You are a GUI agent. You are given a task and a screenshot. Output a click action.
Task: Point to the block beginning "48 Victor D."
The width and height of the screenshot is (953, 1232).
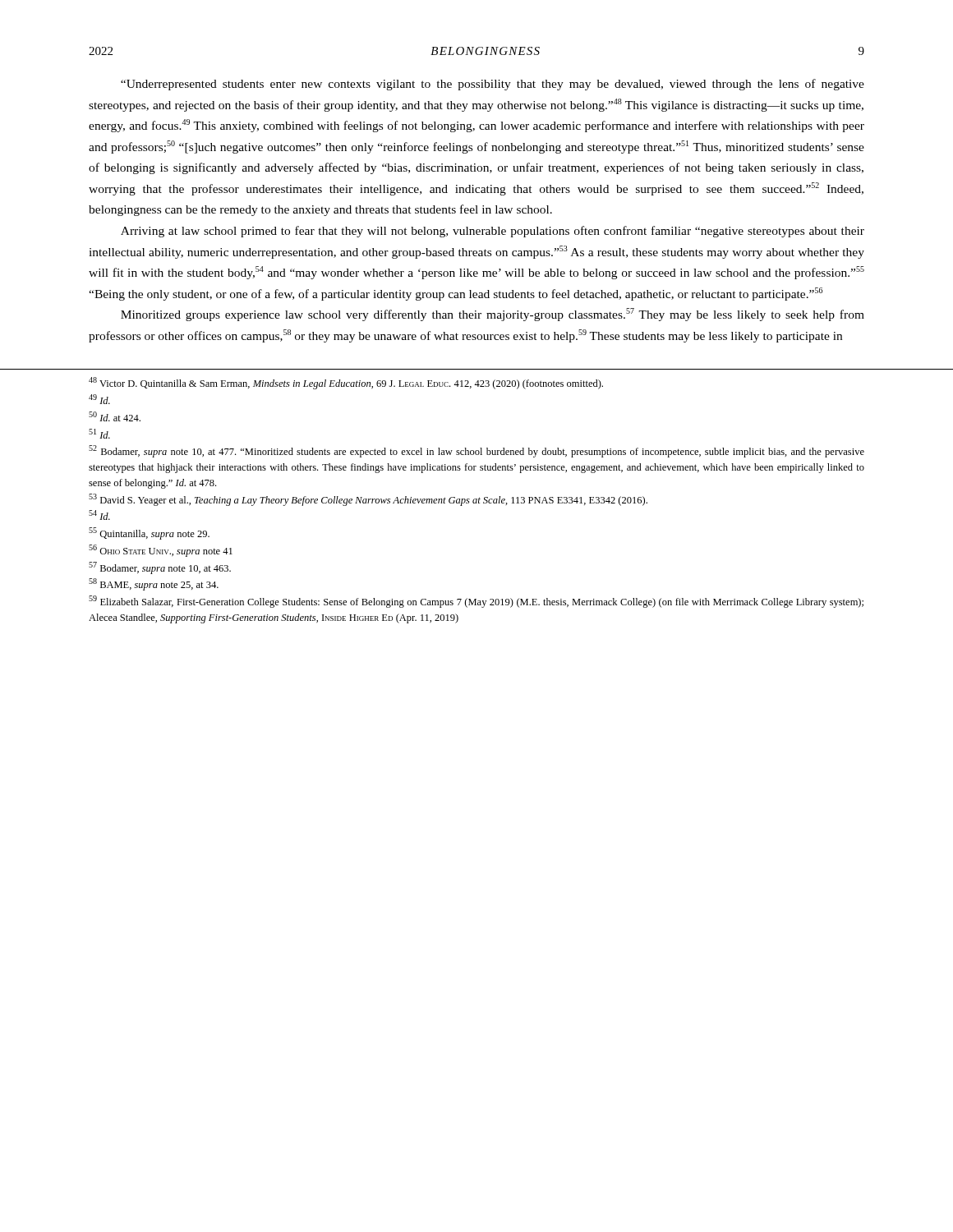pyautogui.click(x=346, y=383)
